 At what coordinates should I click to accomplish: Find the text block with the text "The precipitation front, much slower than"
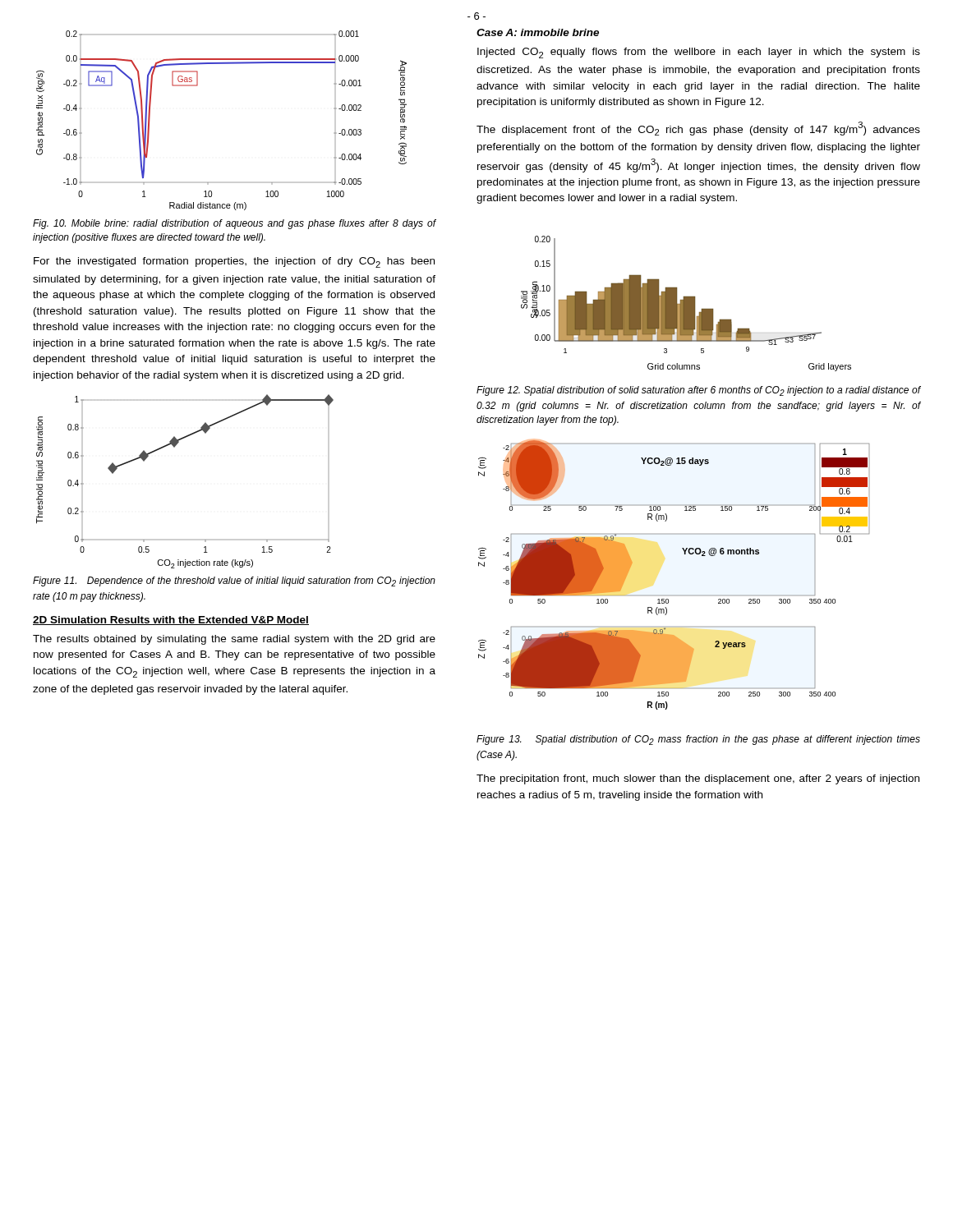(698, 786)
